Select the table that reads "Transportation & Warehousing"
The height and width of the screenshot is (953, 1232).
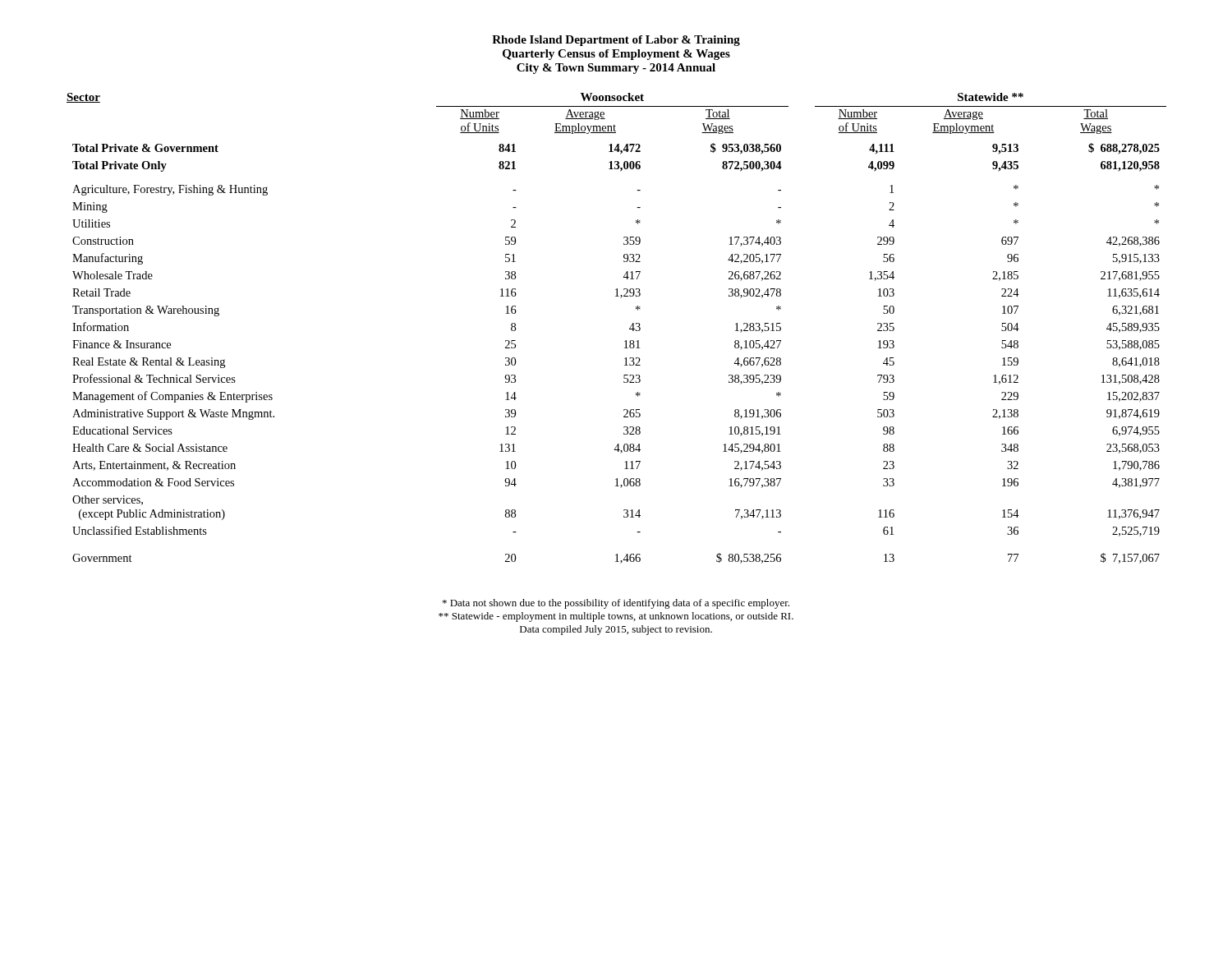point(616,328)
